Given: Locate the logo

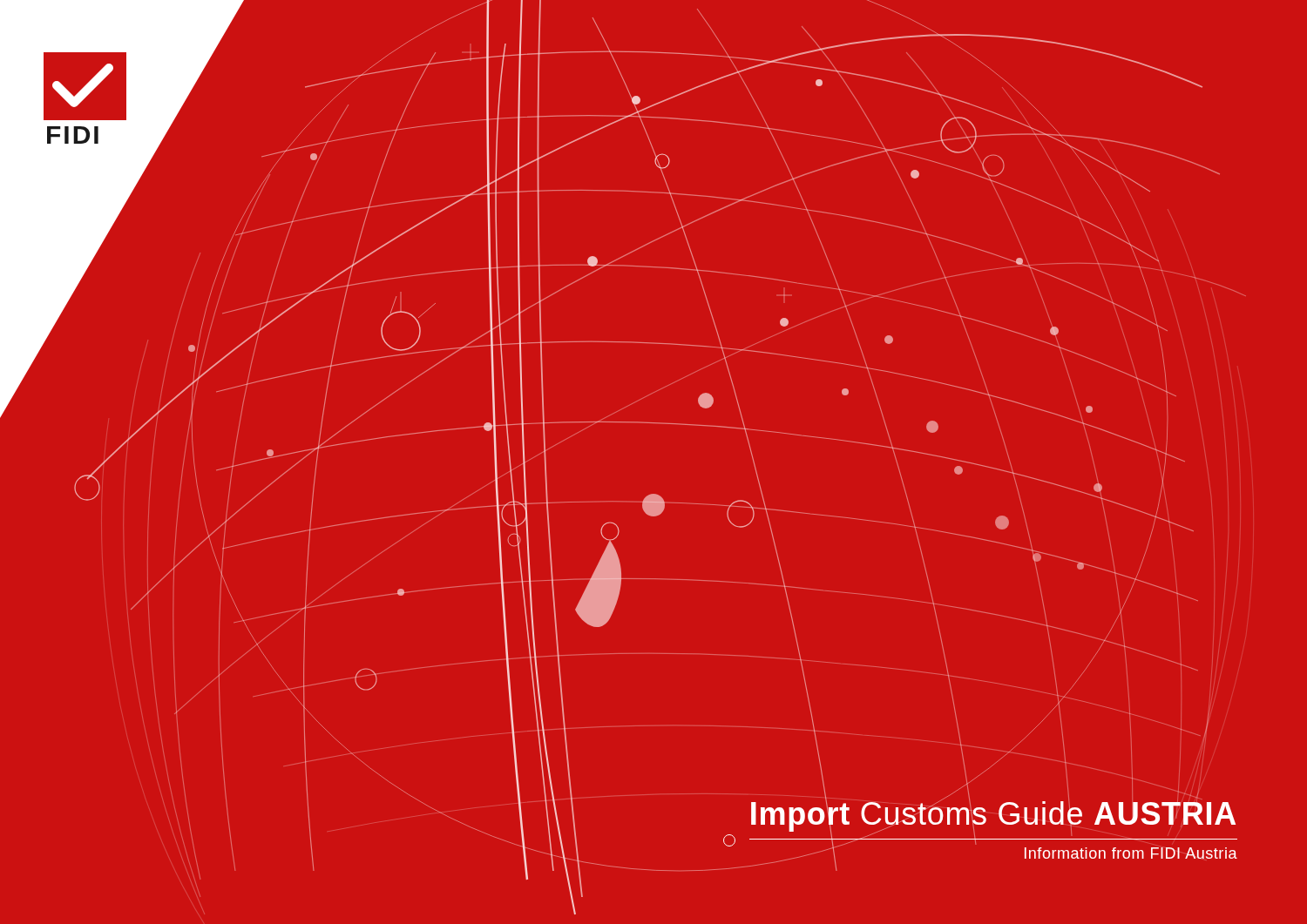Looking at the screenshot, I should [x=100, y=102].
